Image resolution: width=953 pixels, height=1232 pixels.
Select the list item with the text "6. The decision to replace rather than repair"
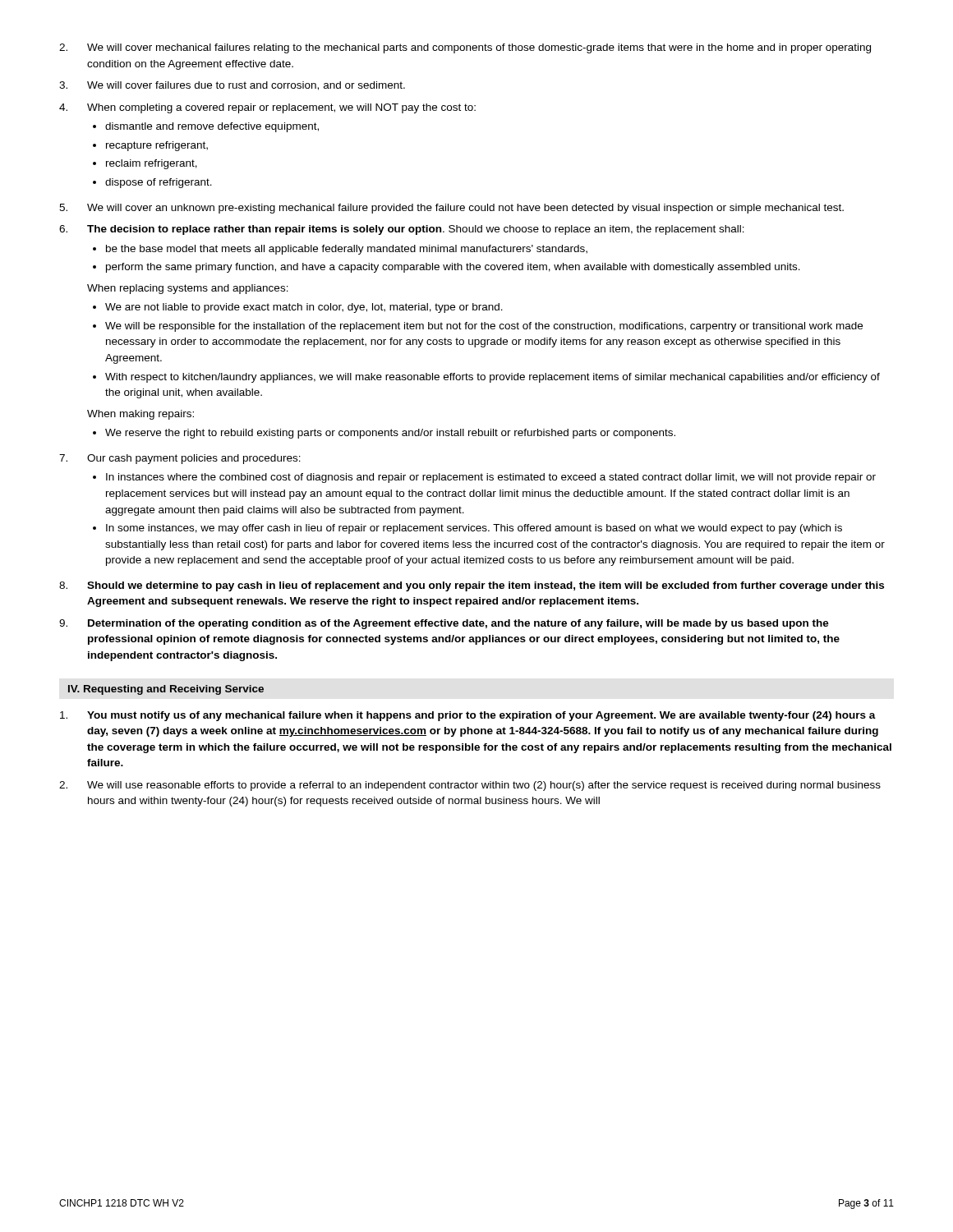[x=476, y=333]
